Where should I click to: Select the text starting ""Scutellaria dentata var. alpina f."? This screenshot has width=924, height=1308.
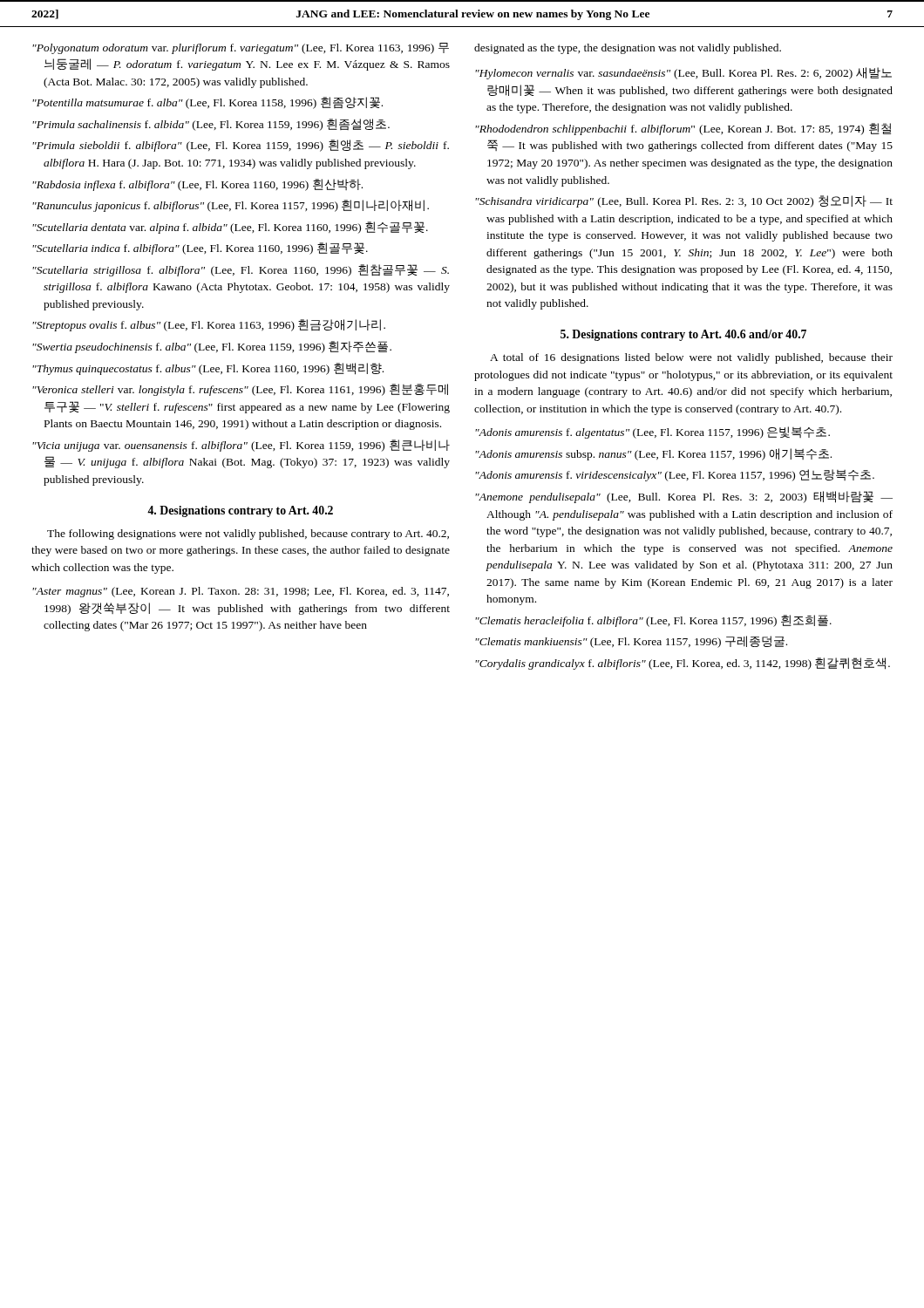(x=230, y=227)
